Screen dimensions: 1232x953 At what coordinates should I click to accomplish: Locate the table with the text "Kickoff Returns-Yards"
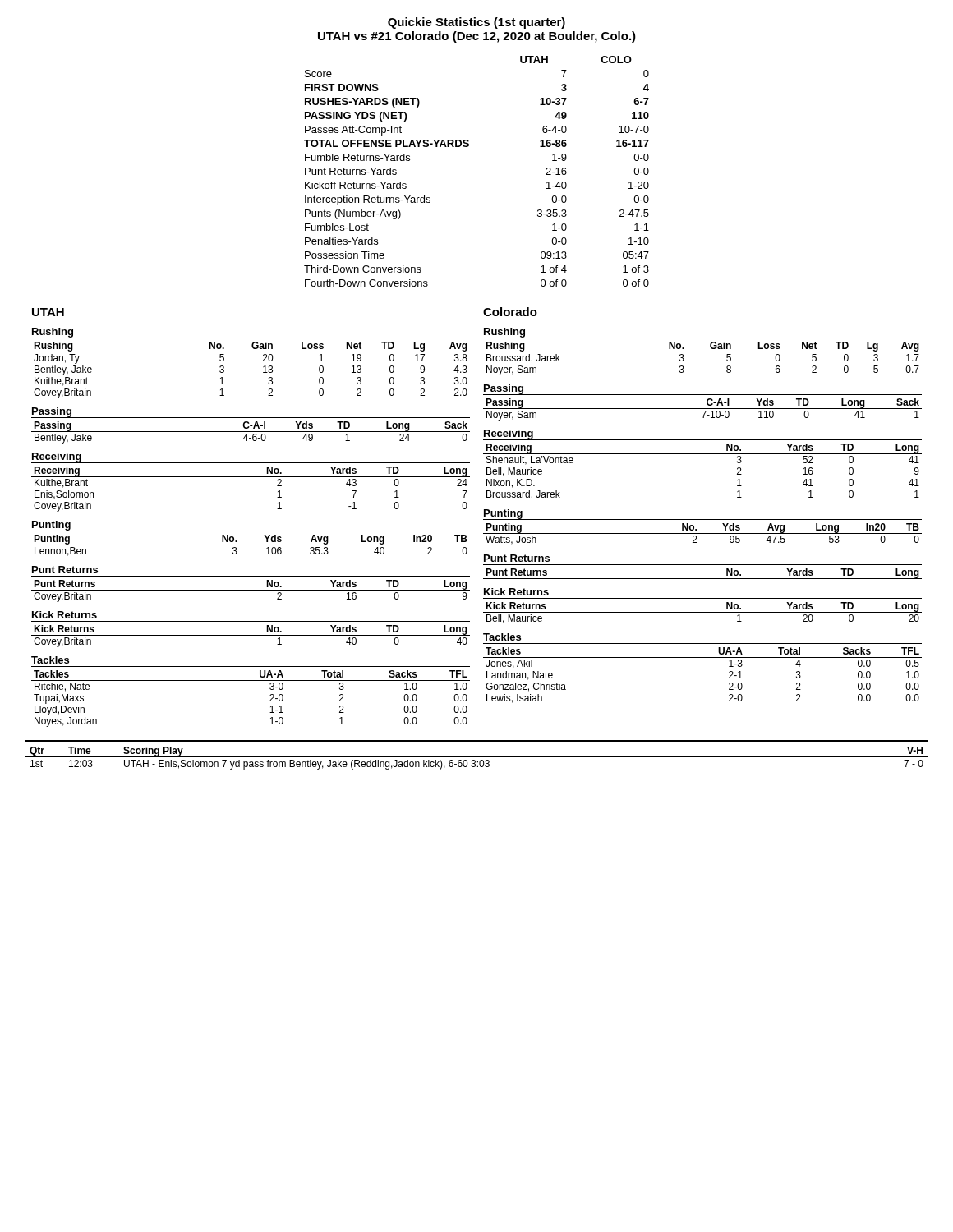click(x=476, y=171)
